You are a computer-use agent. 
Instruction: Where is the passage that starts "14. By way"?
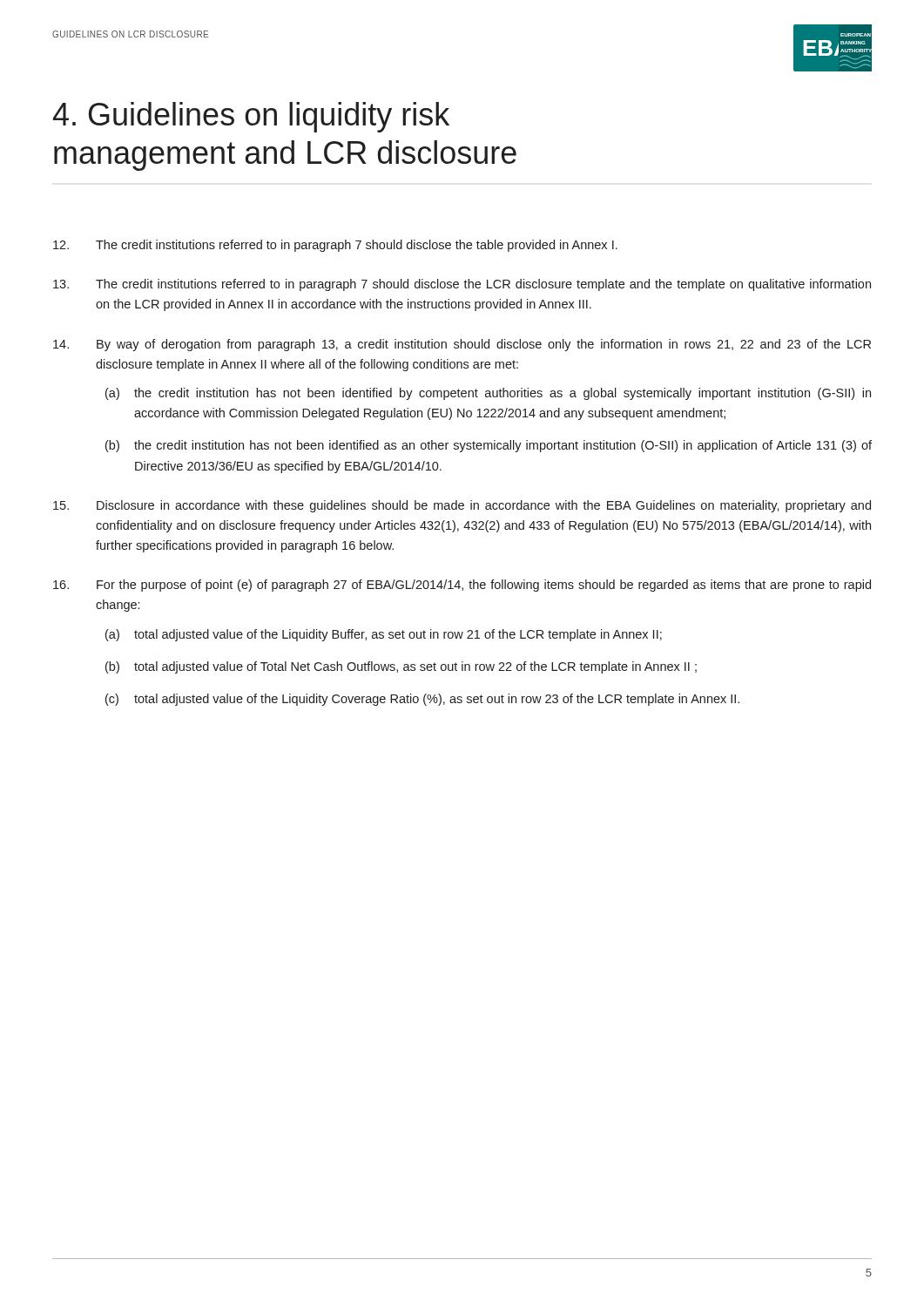[462, 411]
